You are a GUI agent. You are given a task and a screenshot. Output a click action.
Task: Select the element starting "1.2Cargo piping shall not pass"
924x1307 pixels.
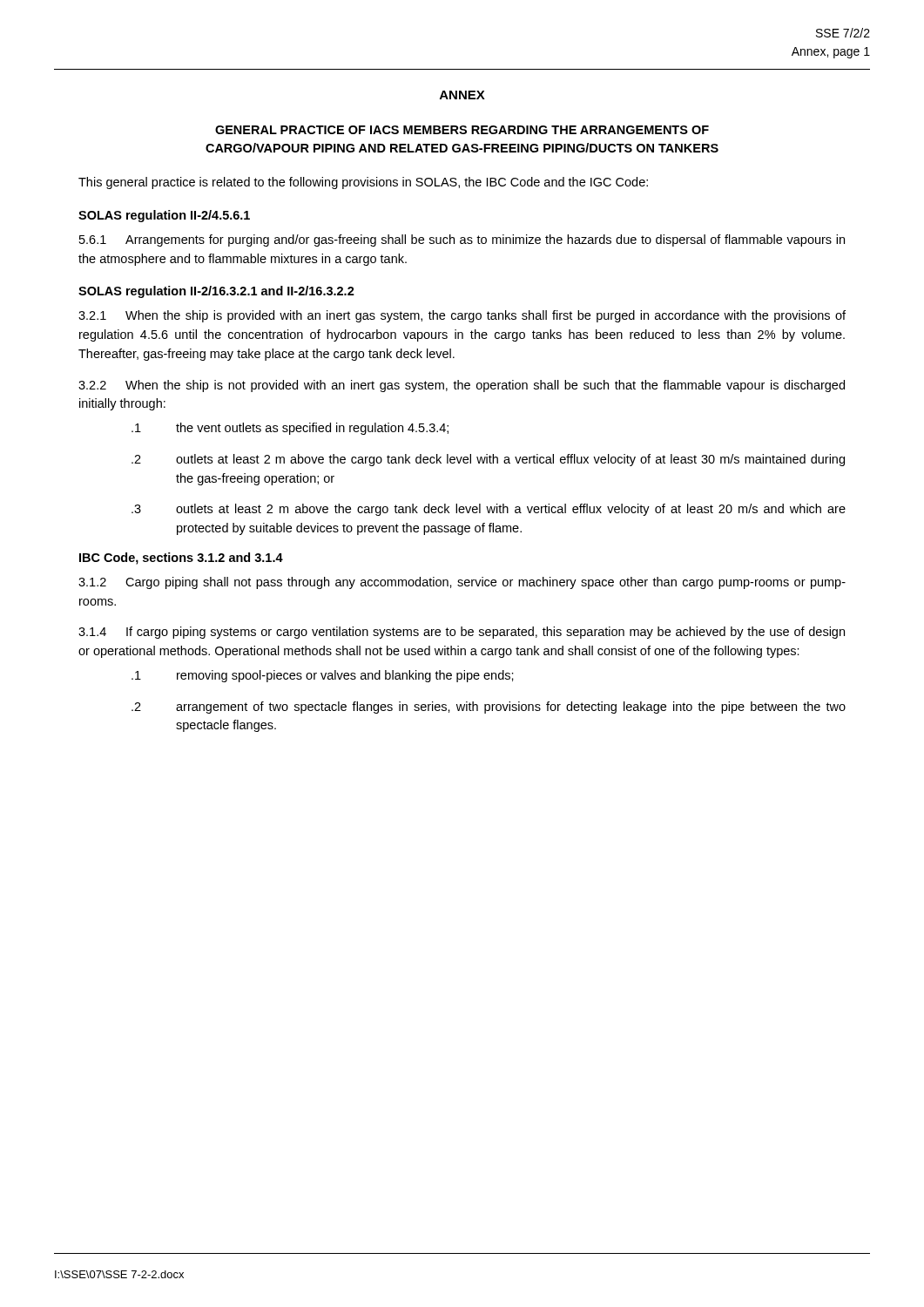[462, 590]
